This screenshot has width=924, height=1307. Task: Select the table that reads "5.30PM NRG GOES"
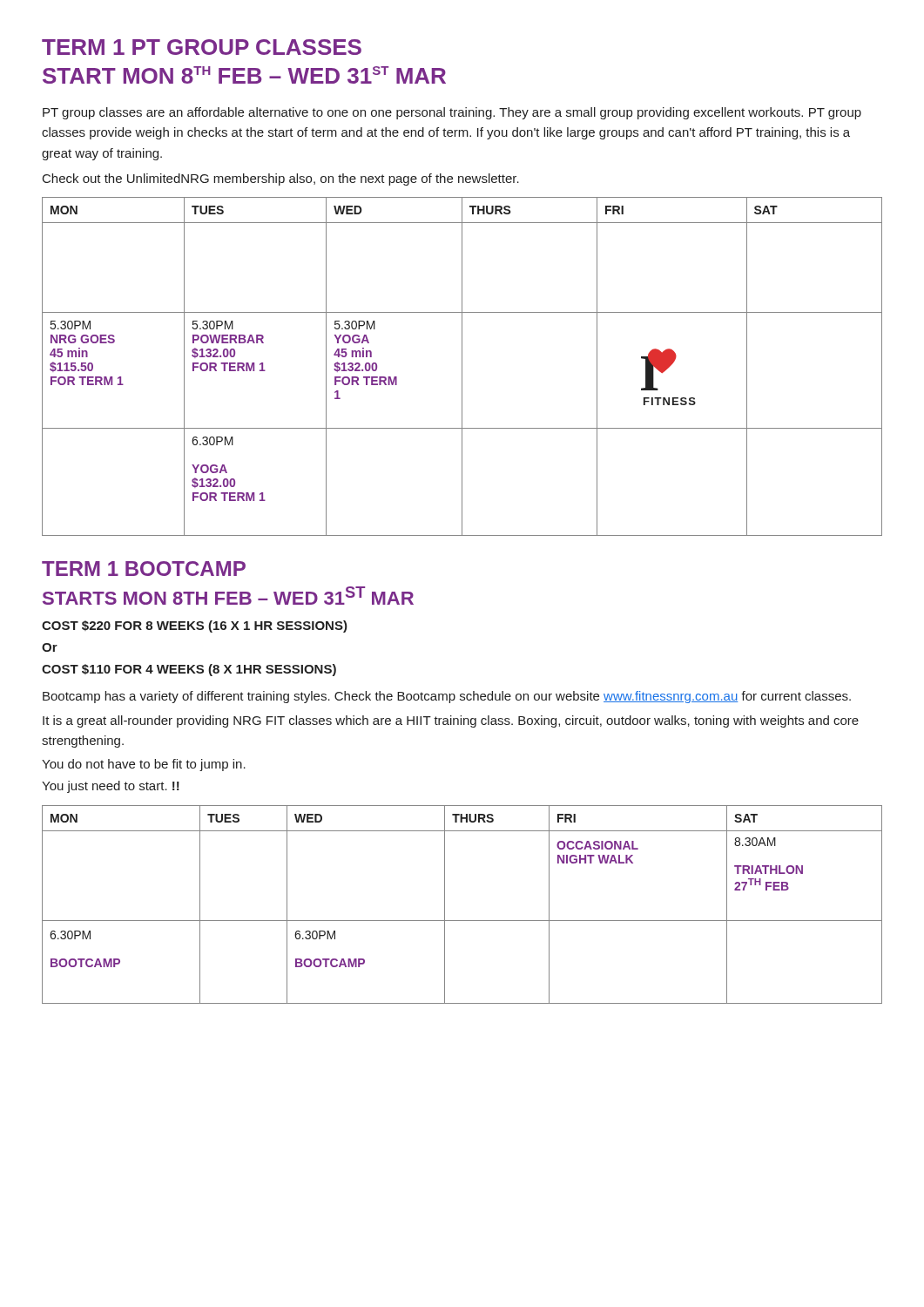click(x=462, y=366)
